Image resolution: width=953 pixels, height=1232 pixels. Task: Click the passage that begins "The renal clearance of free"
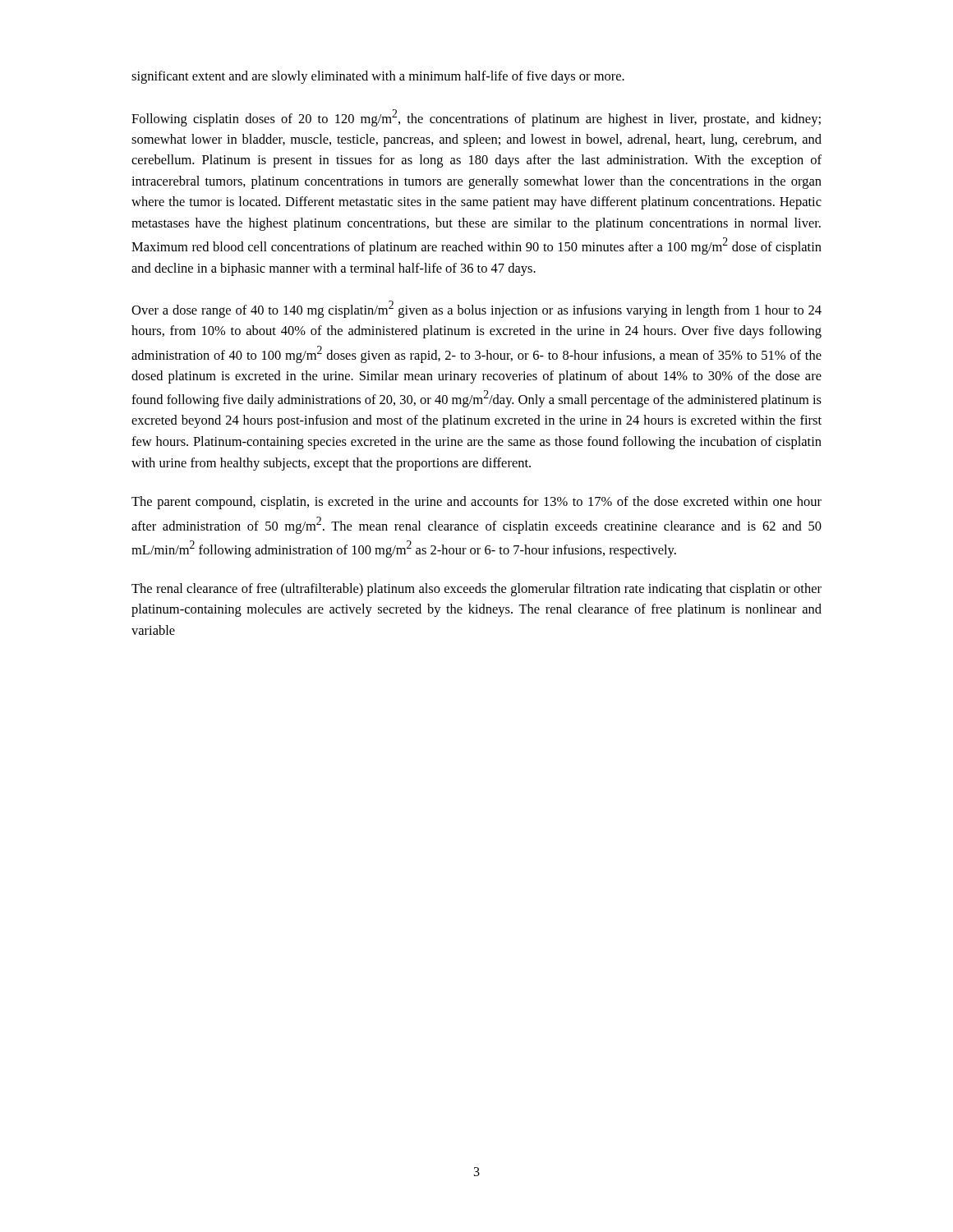(x=476, y=609)
